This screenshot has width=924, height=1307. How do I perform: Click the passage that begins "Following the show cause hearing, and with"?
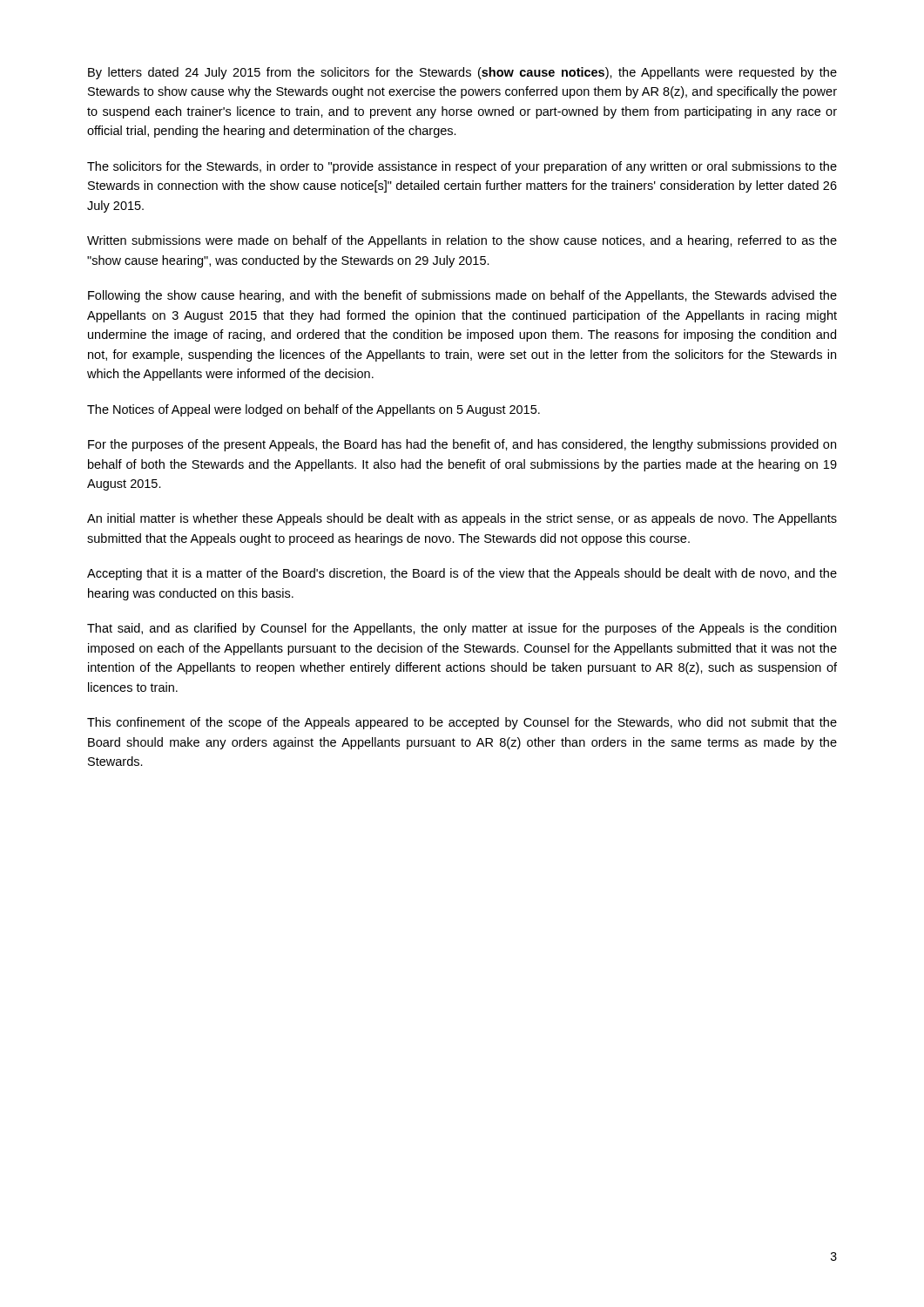pyautogui.click(x=462, y=335)
